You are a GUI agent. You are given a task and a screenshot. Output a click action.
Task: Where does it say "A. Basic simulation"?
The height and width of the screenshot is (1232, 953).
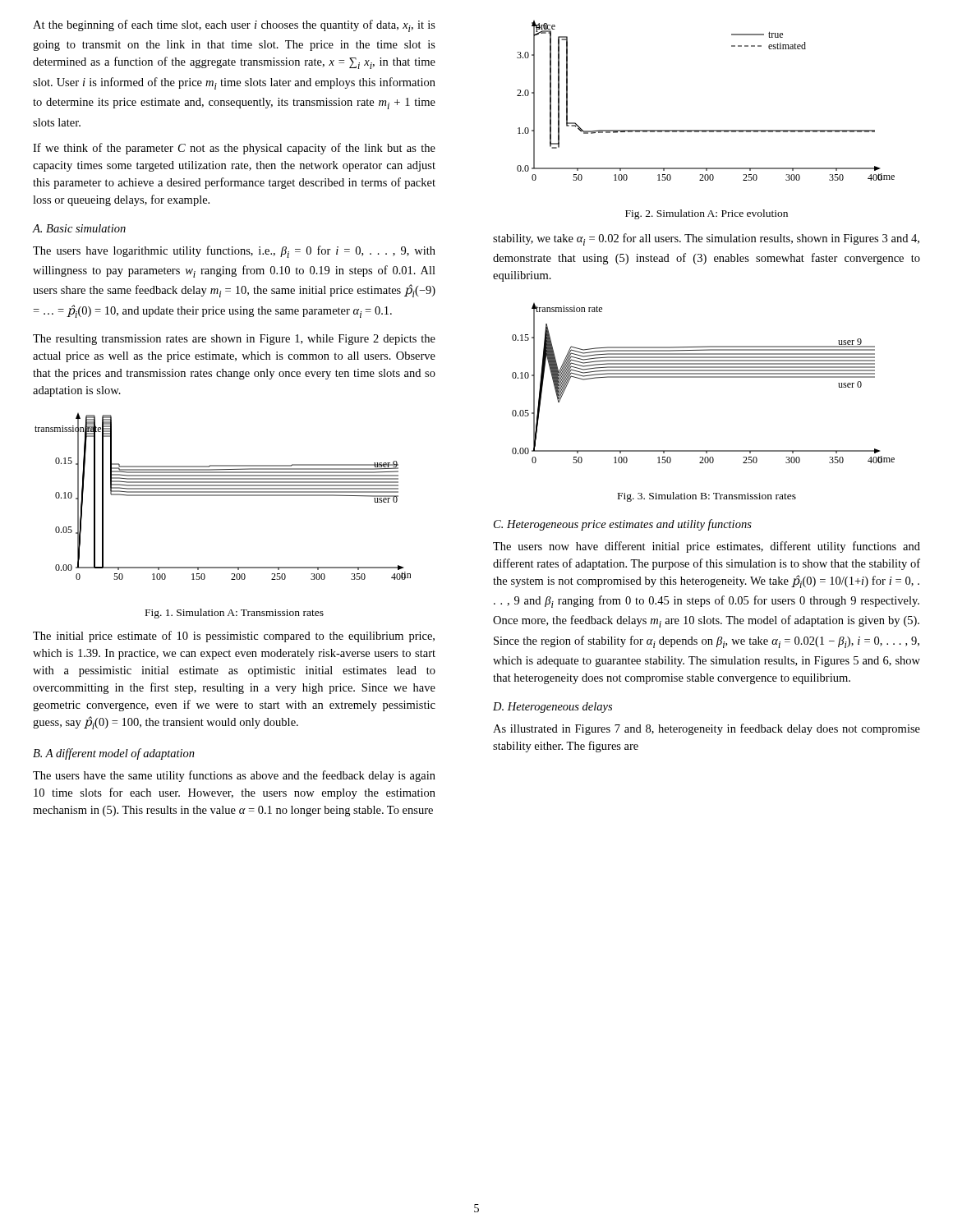(79, 228)
